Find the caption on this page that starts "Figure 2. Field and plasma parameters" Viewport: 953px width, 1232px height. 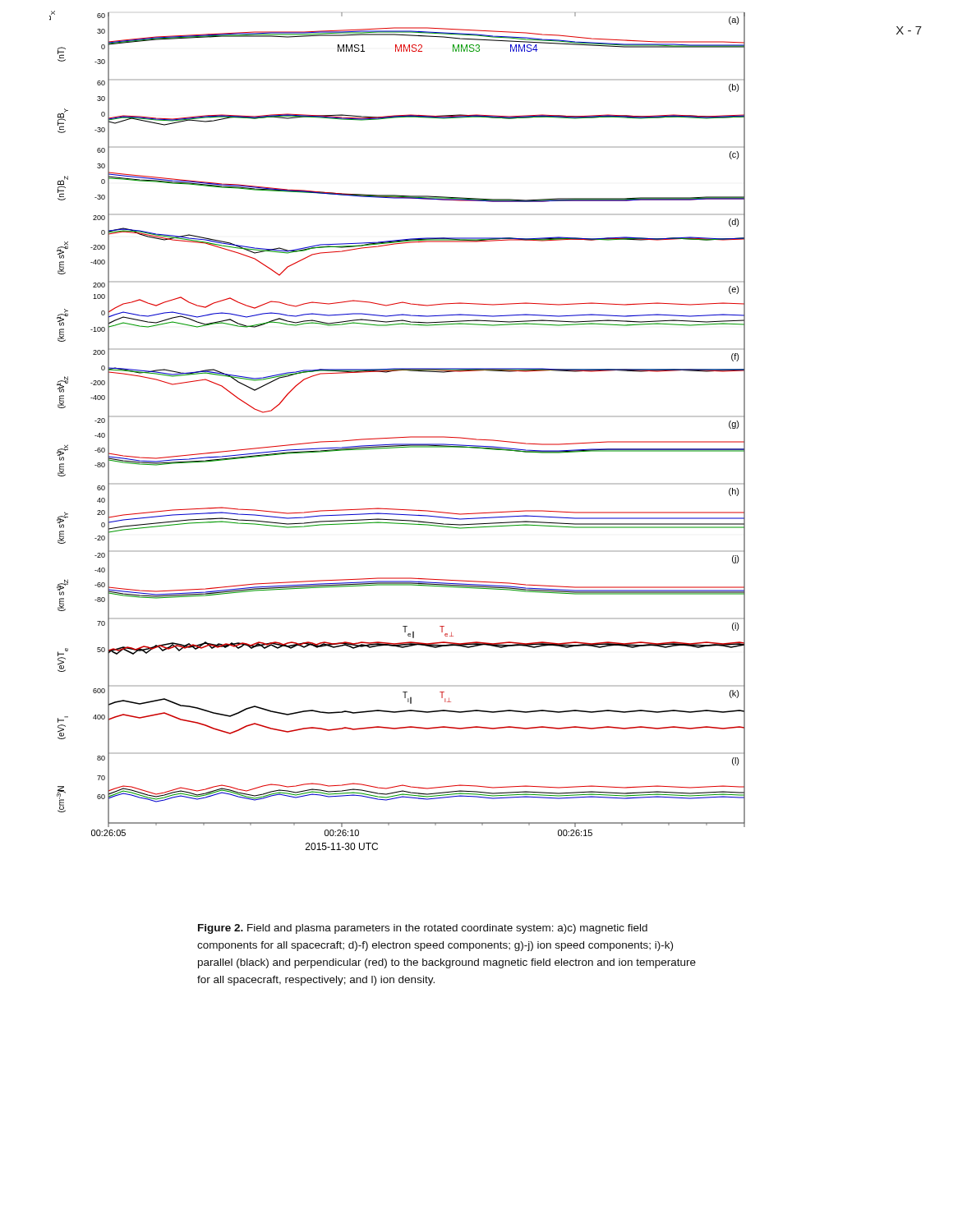pos(452,954)
